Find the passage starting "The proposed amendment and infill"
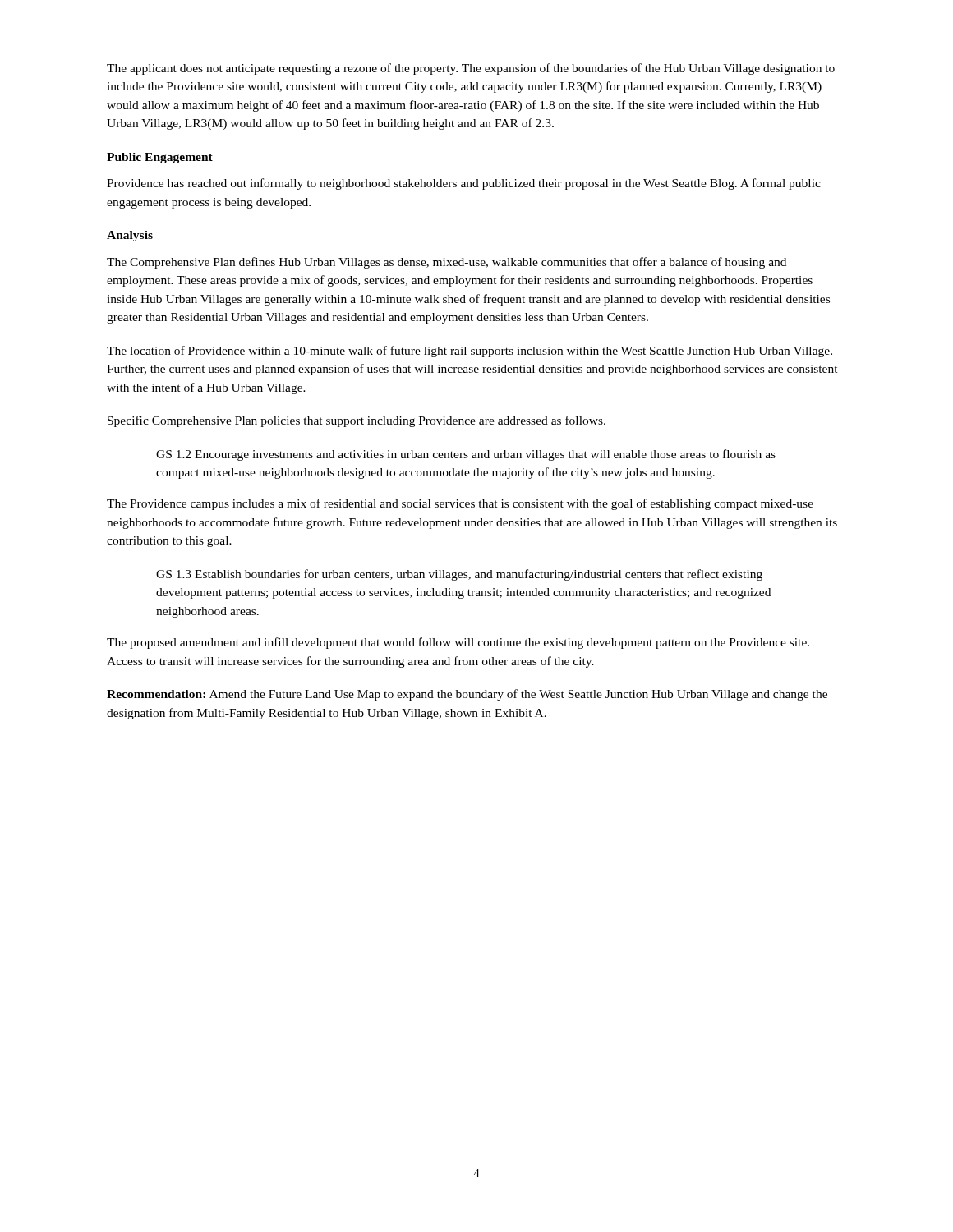 coord(458,651)
